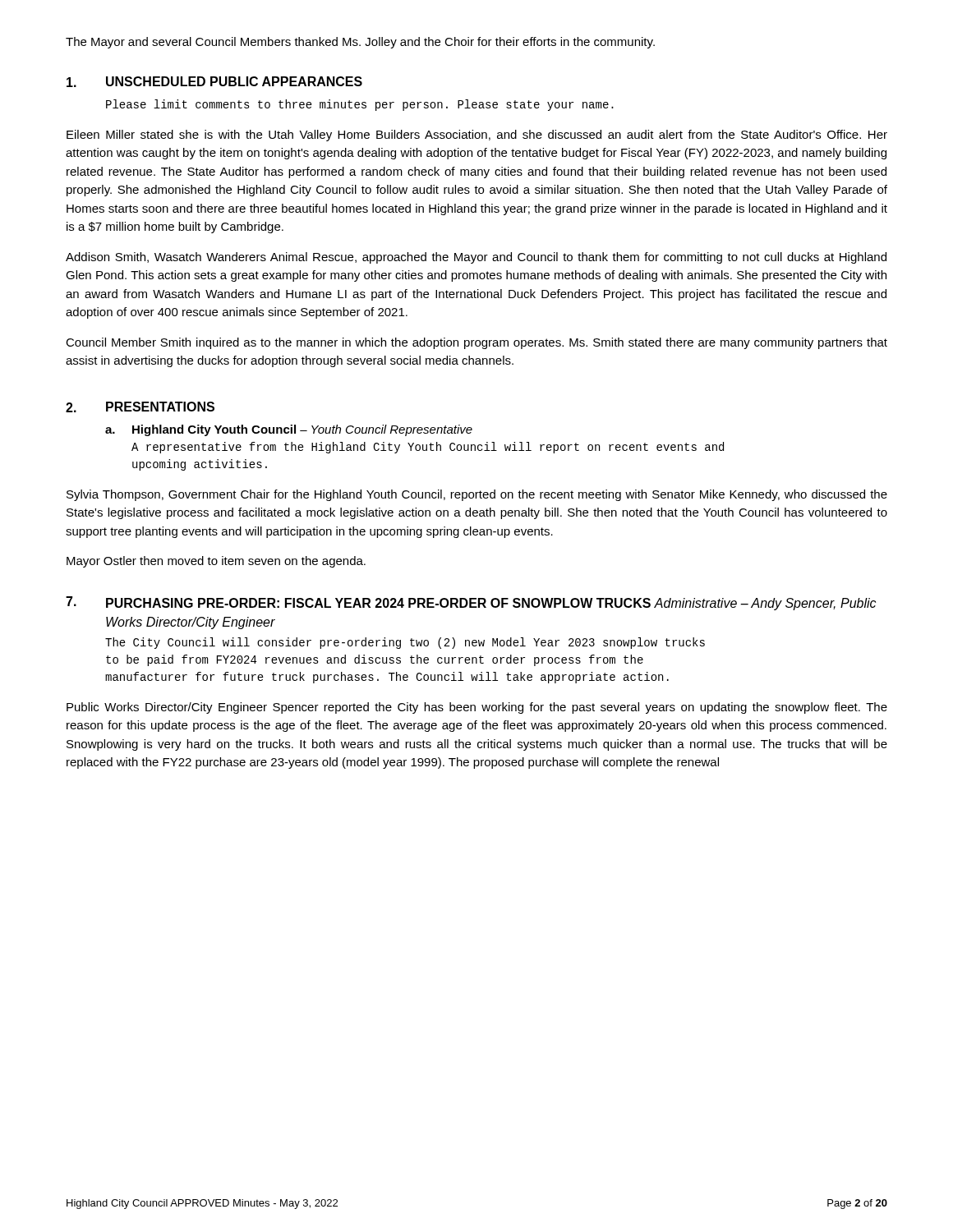Click the passage that begins "Mayor Ostler then moved to item seven"
Image resolution: width=953 pixels, height=1232 pixels.
pyautogui.click(x=216, y=561)
